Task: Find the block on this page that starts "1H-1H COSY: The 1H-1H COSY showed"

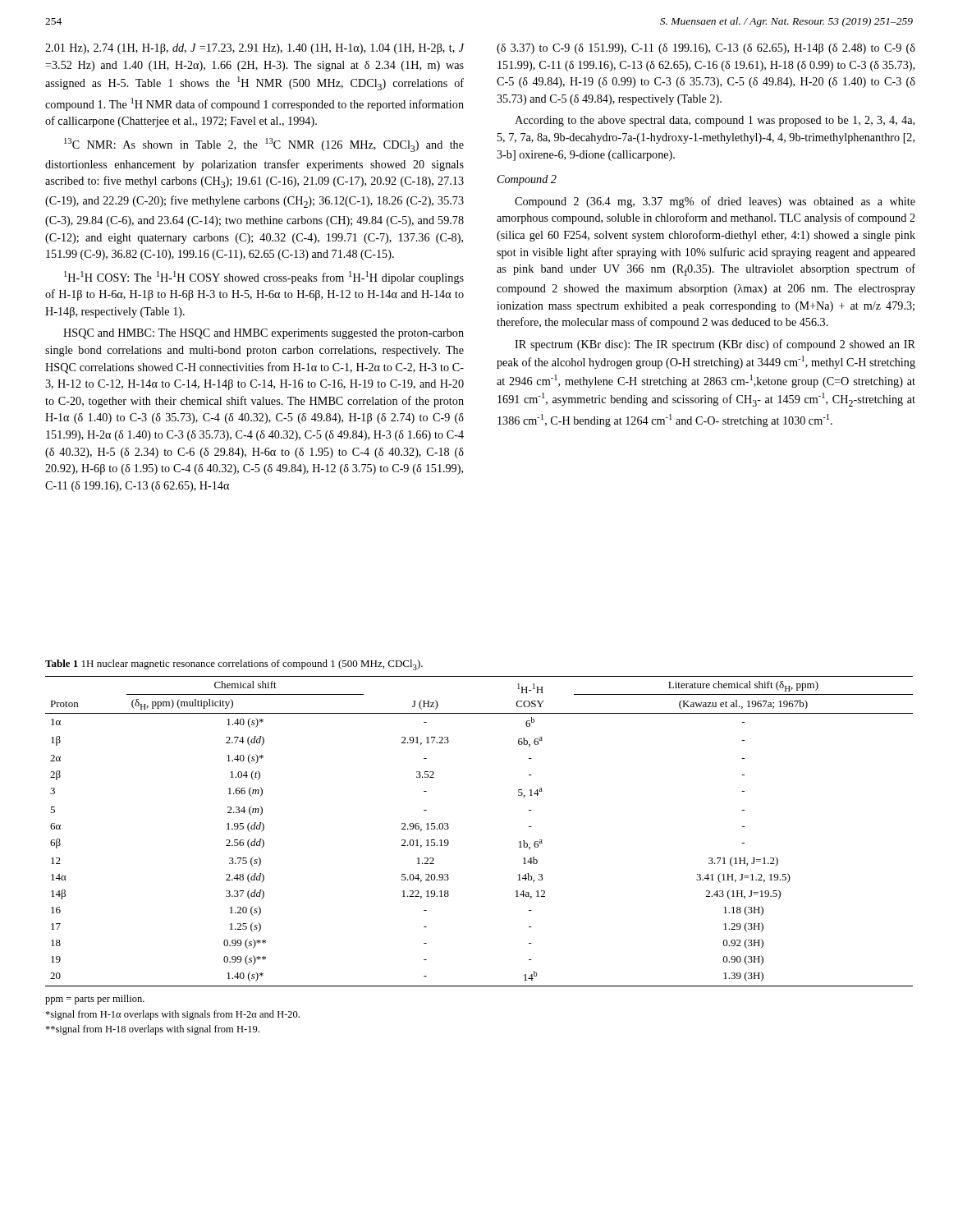Action: click(254, 294)
